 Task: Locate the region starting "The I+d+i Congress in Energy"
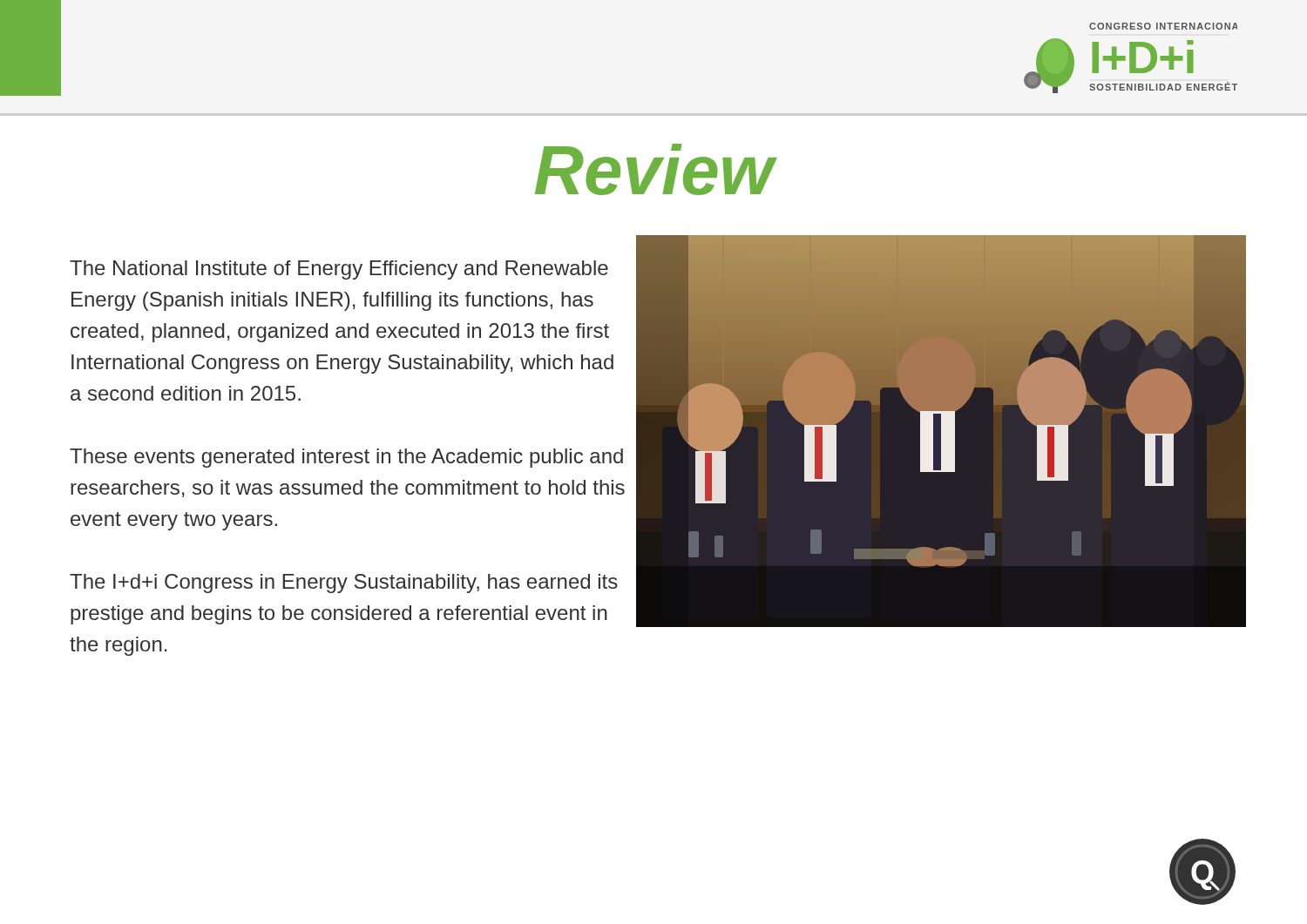pyautogui.click(x=344, y=613)
